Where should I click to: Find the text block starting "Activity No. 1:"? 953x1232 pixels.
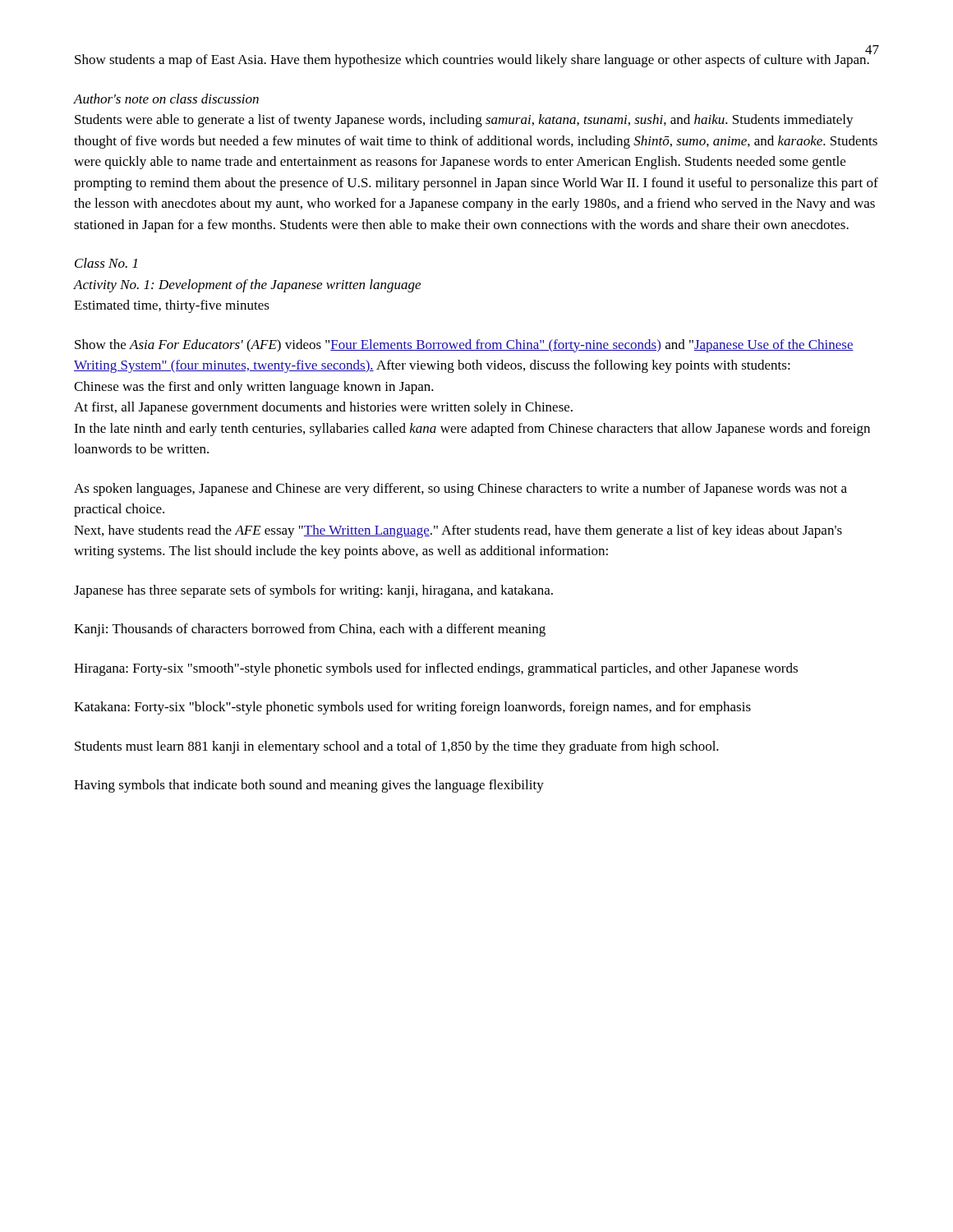[247, 286]
